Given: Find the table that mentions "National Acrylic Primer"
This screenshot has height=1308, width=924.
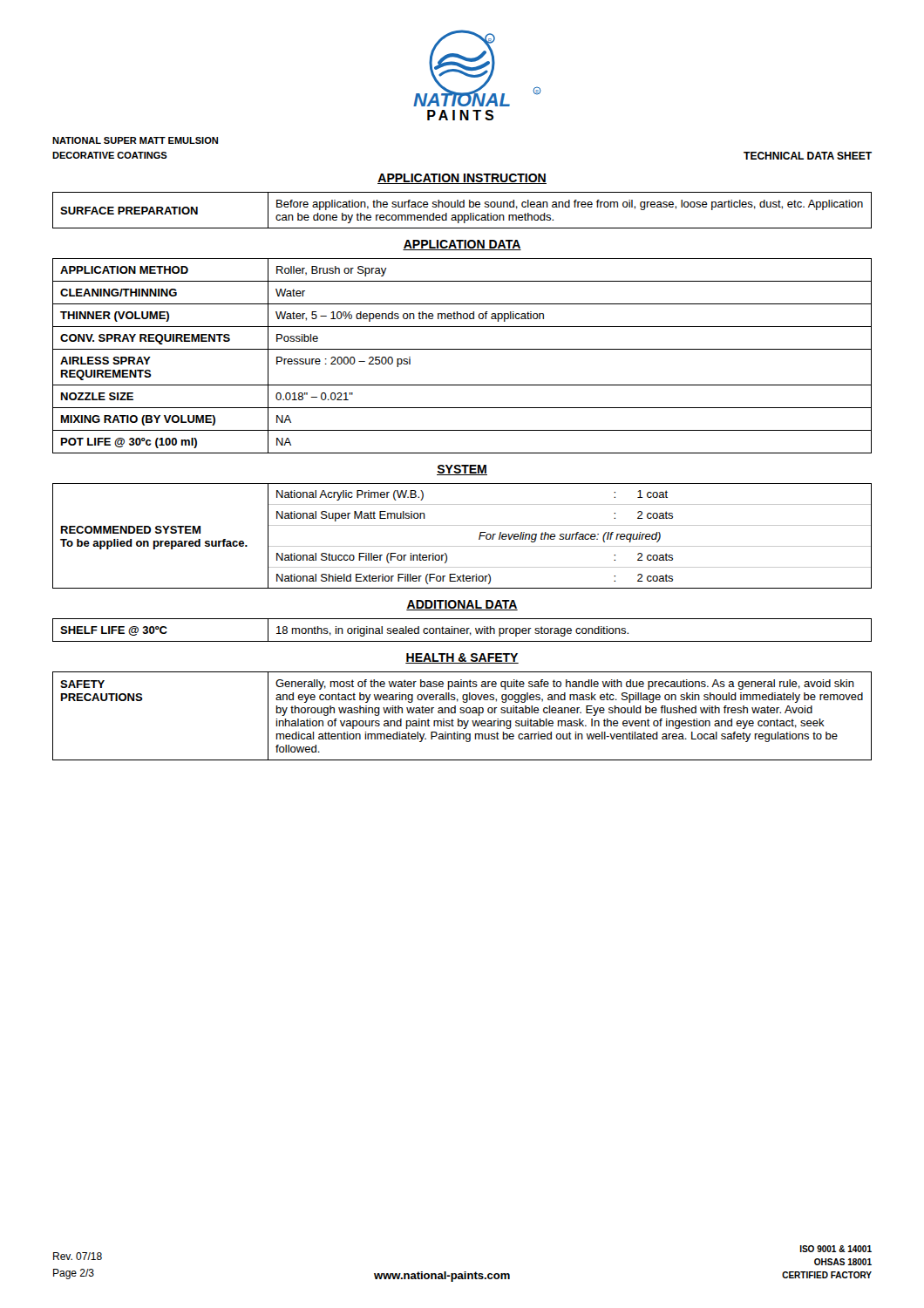Looking at the screenshot, I should pos(462,536).
